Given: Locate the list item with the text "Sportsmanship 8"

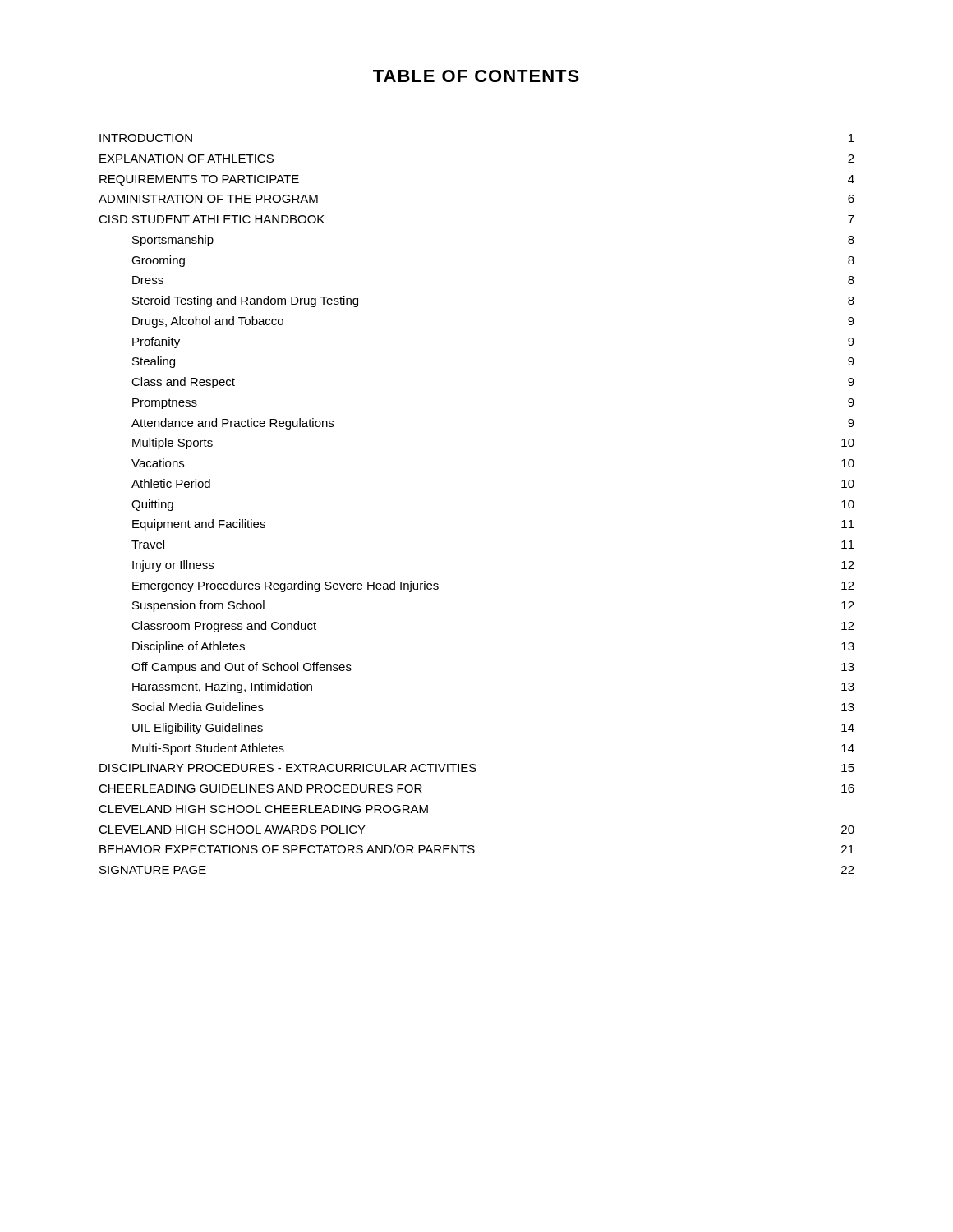Looking at the screenshot, I should pyautogui.click(x=172, y=240).
